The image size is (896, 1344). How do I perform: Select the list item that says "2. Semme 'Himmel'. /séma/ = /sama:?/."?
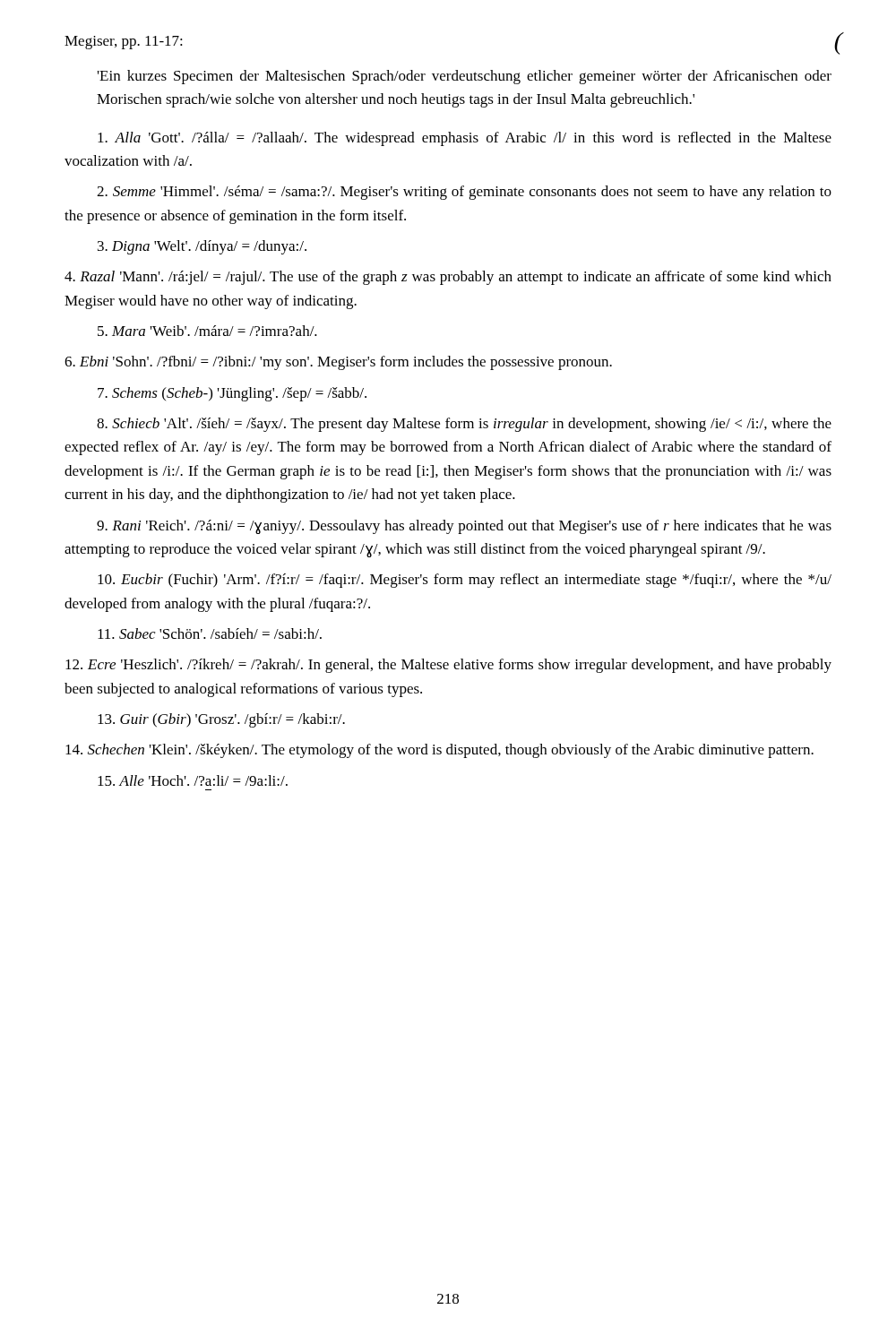click(448, 204)
